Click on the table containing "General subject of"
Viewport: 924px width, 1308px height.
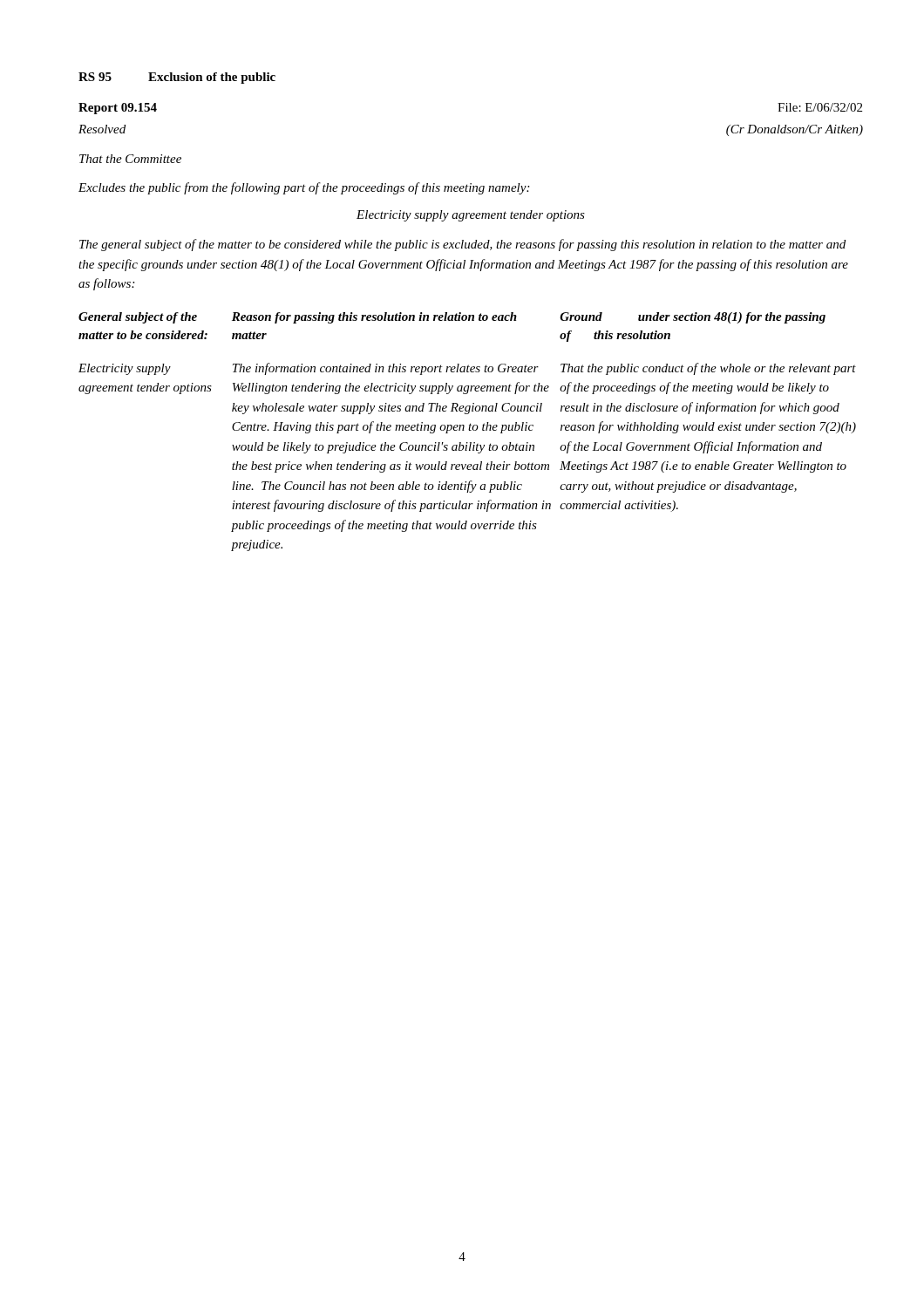471,432
